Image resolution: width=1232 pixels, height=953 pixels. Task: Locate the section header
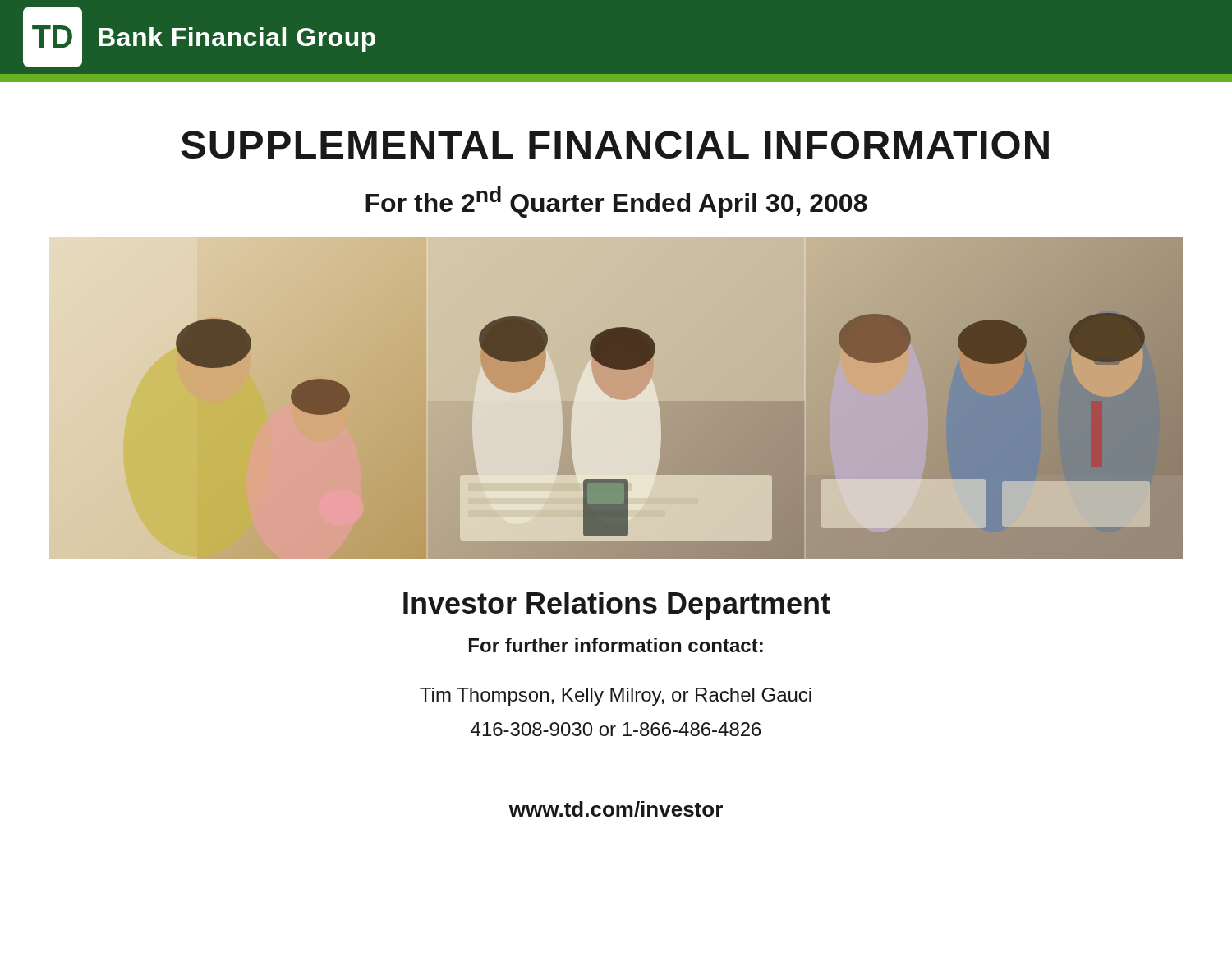(616, 603)
